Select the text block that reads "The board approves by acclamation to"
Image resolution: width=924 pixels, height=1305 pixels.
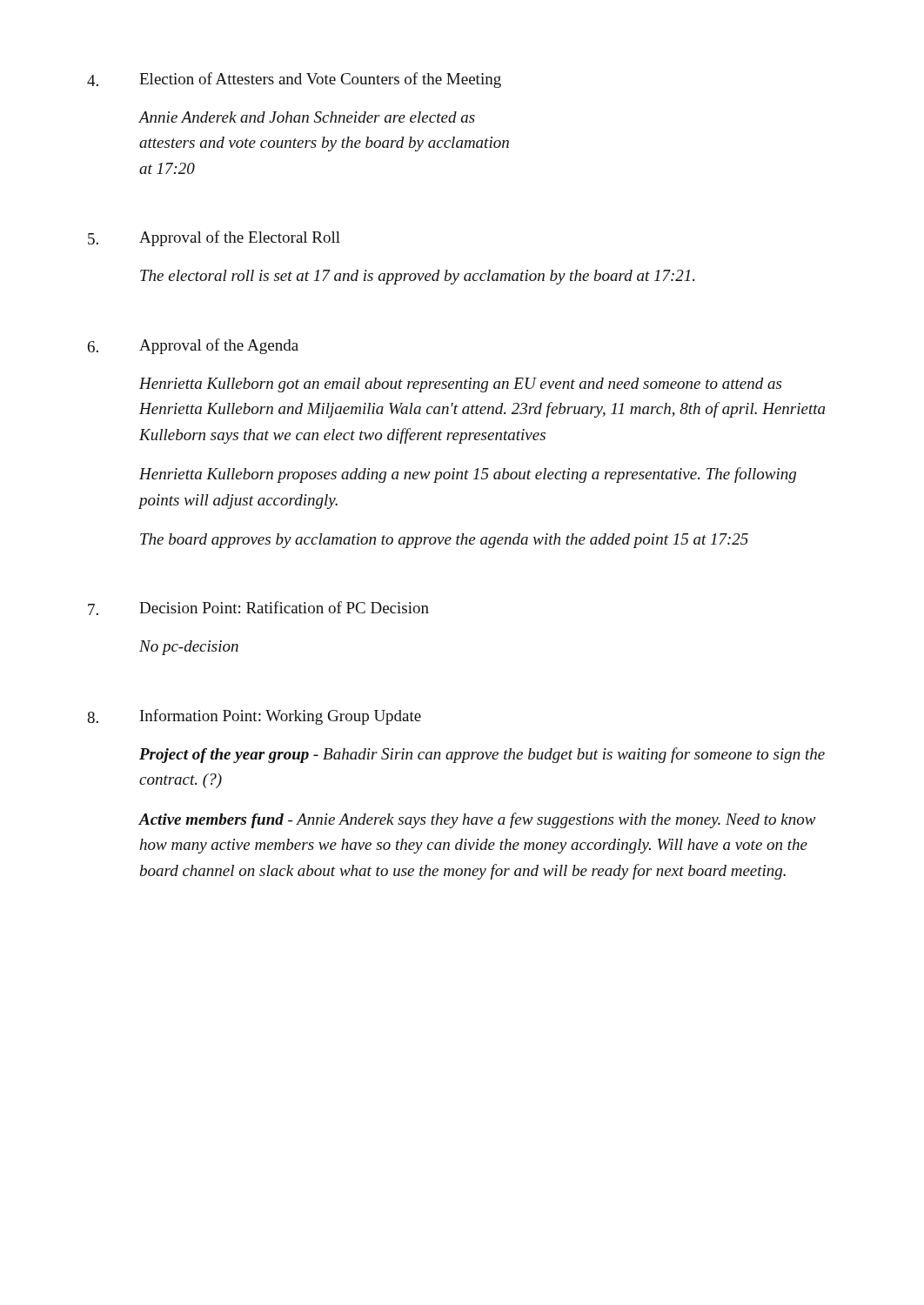coord(444,539)
